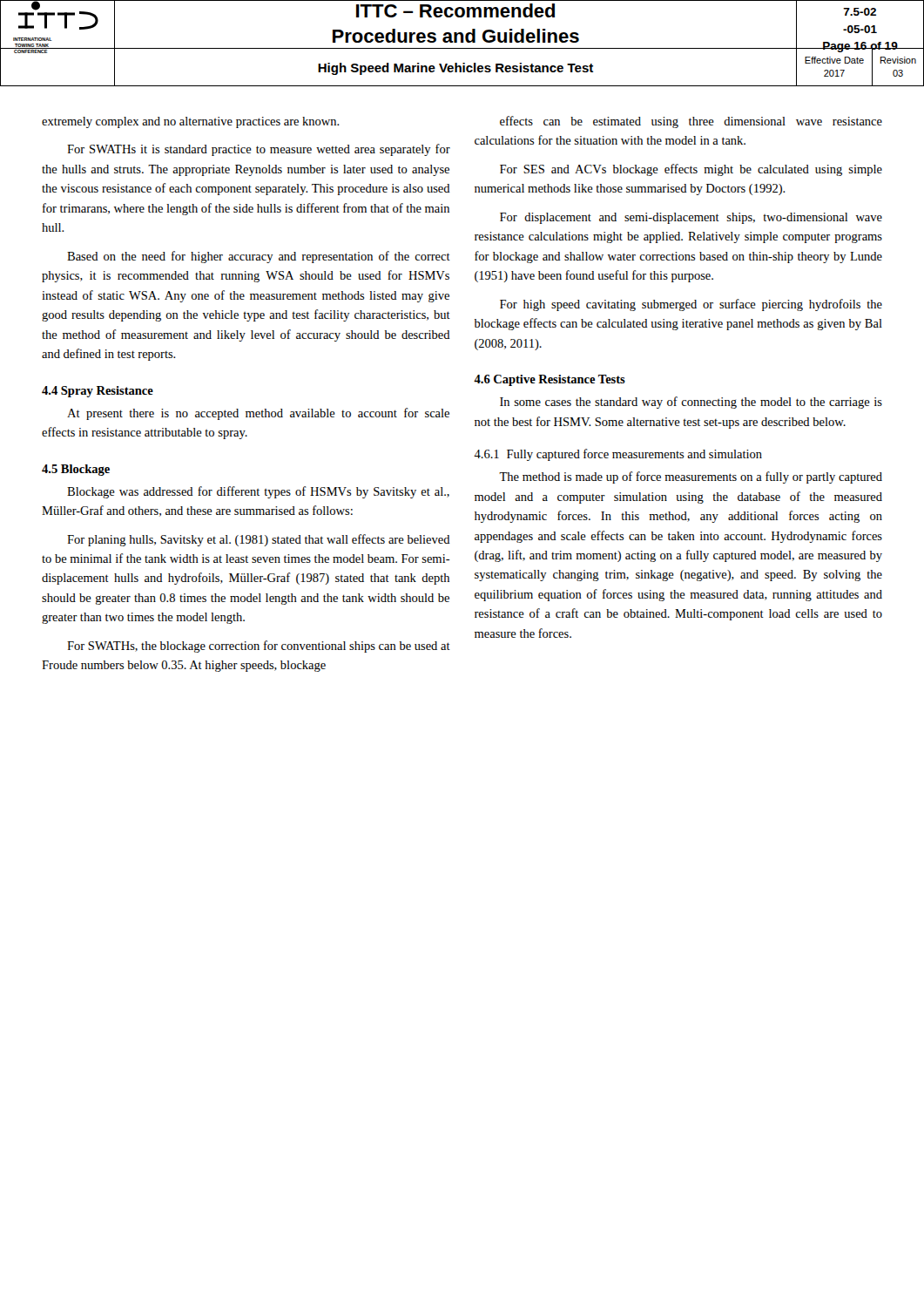Locate the section header containing "4.6 Captive Resistance Tests"
The width and height of the screenshot is (924, 1307).
pos(550,379)
